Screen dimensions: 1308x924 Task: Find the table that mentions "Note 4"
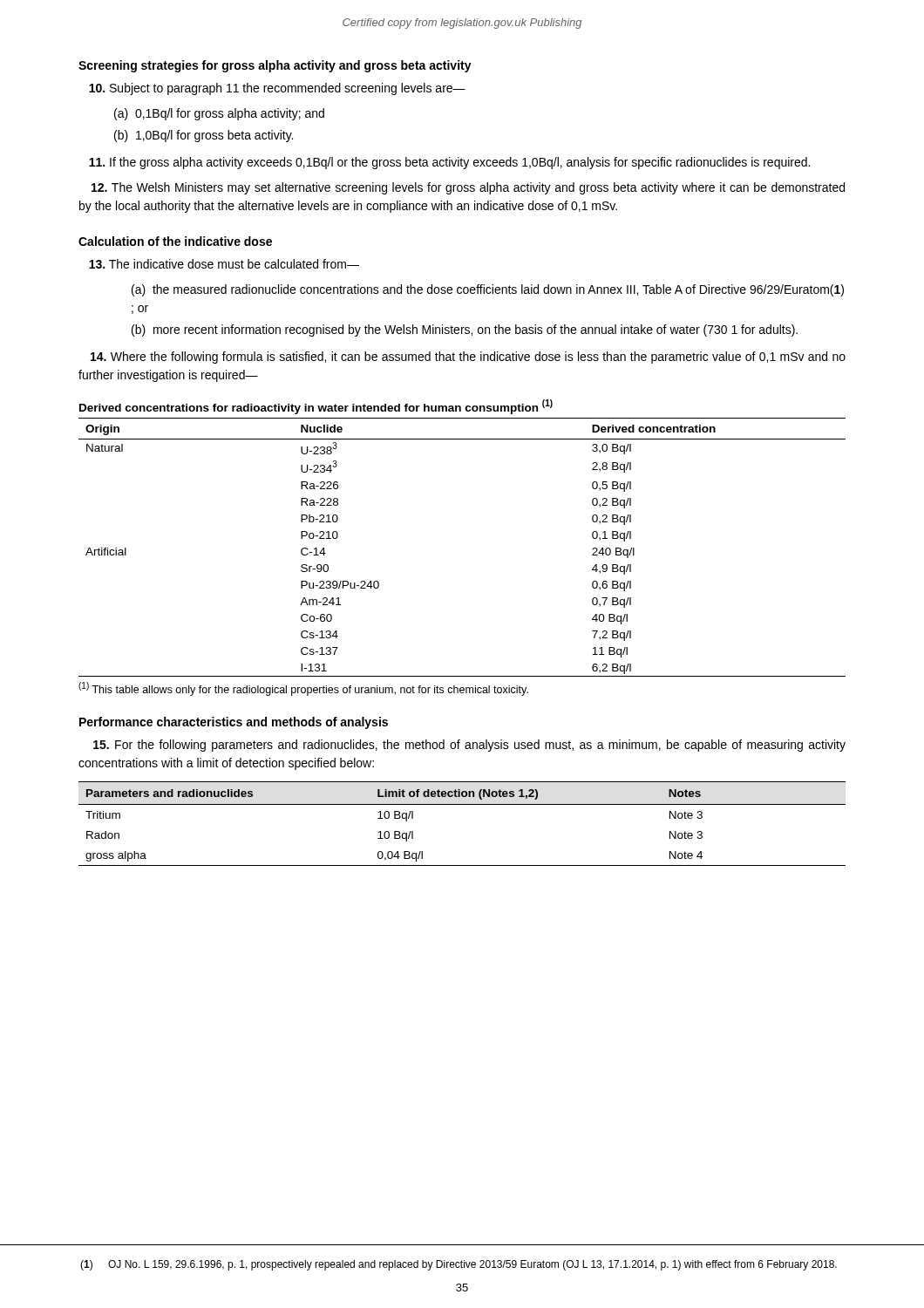pos(462,824)
